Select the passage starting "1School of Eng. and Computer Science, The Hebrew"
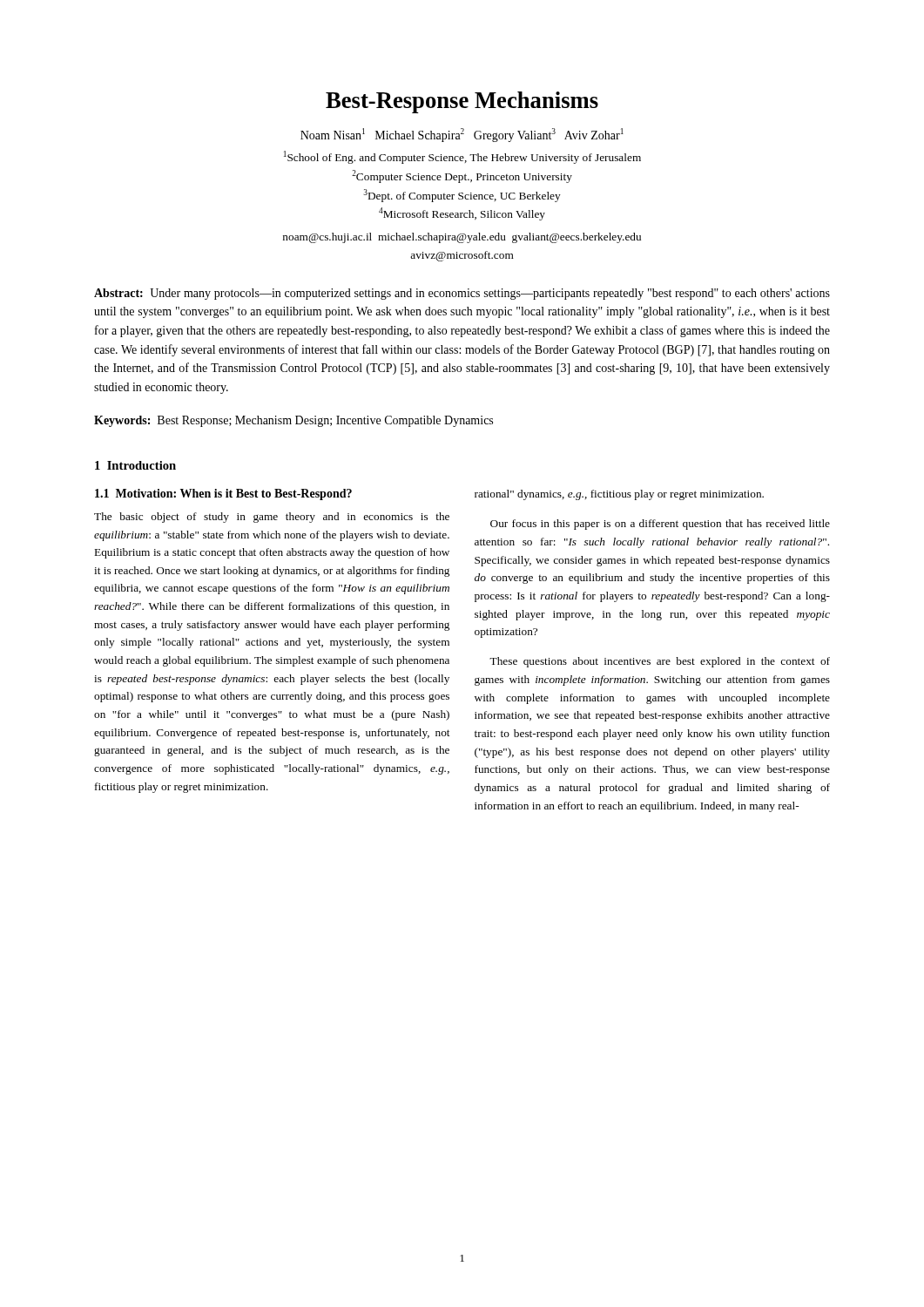 [462, 185]
